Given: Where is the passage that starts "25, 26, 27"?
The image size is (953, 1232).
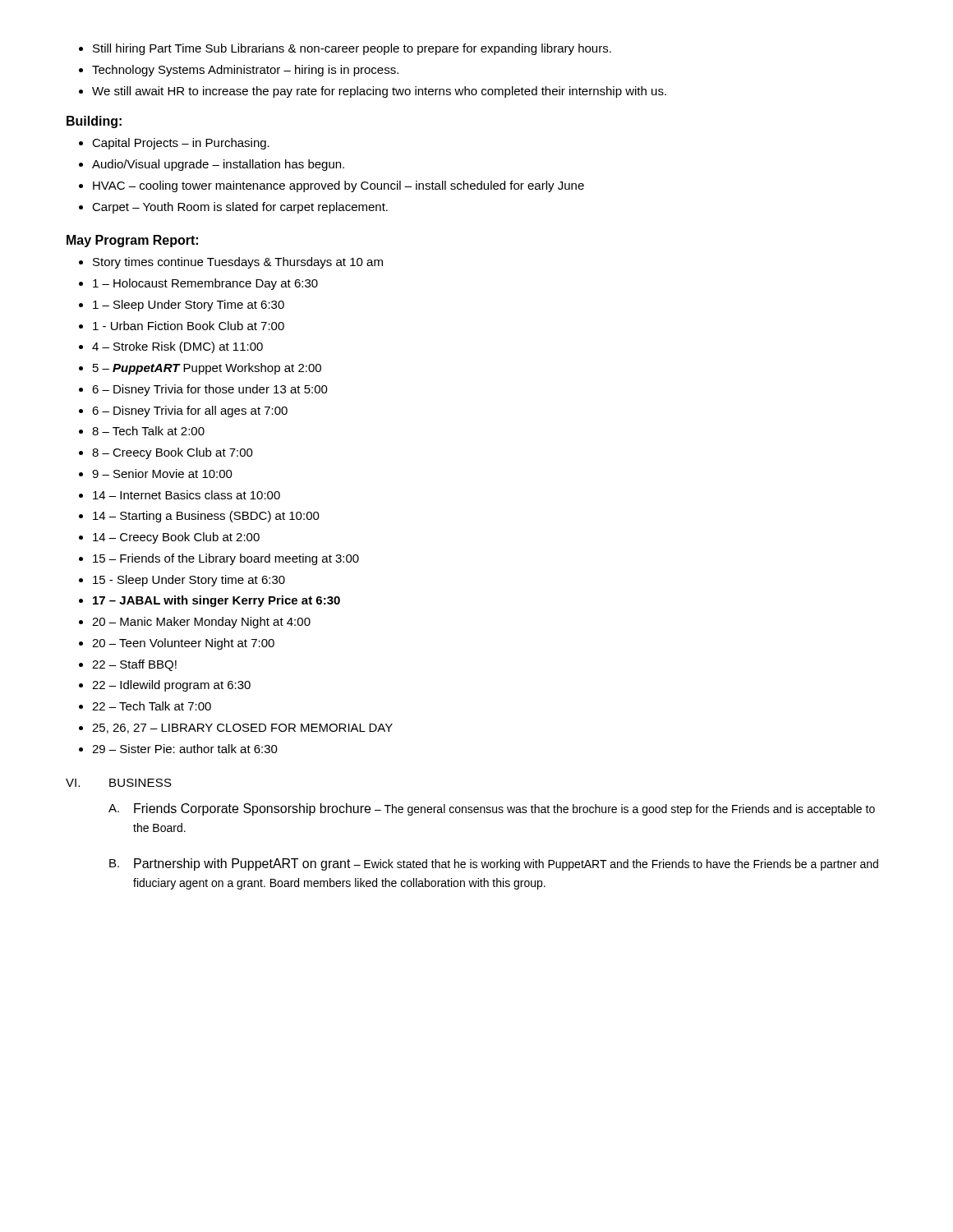Looking at the screenshot, I should click(x=236, y=729).
